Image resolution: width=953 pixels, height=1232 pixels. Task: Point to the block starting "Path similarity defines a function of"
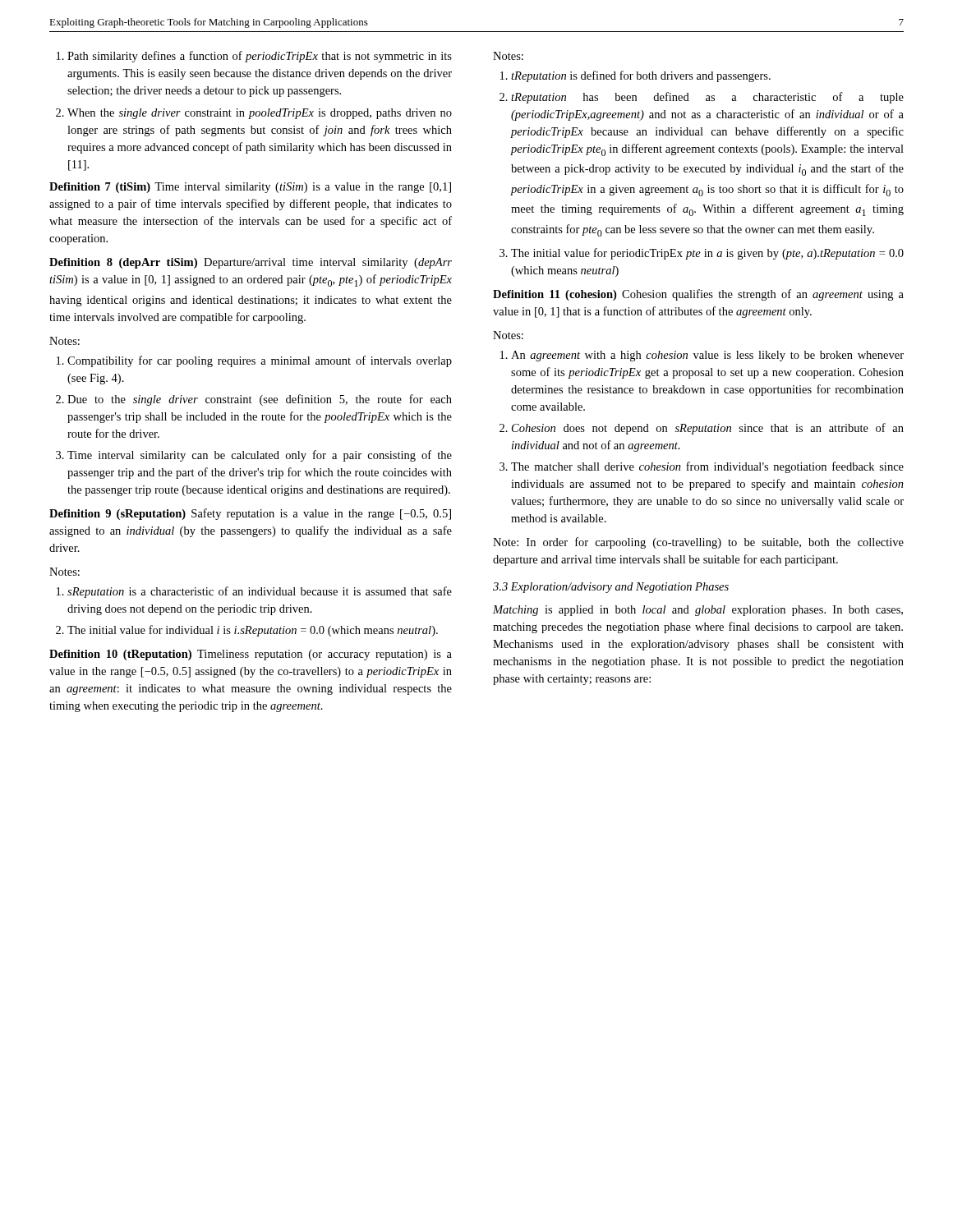click(x=251, y=111)
